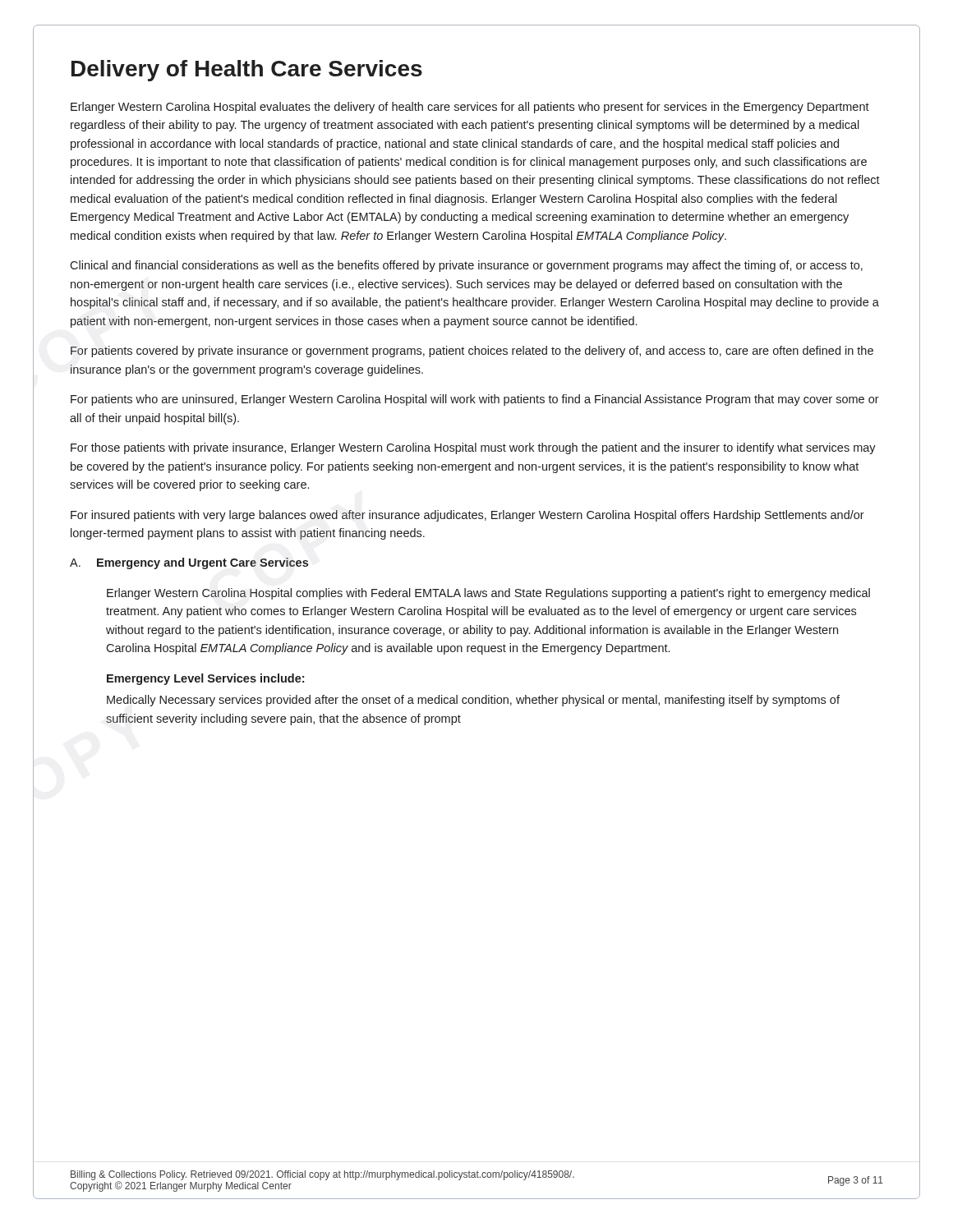953x1232 pixels.
Task: Navigate to the element starting "For patients covered by"
Action: 472,360
